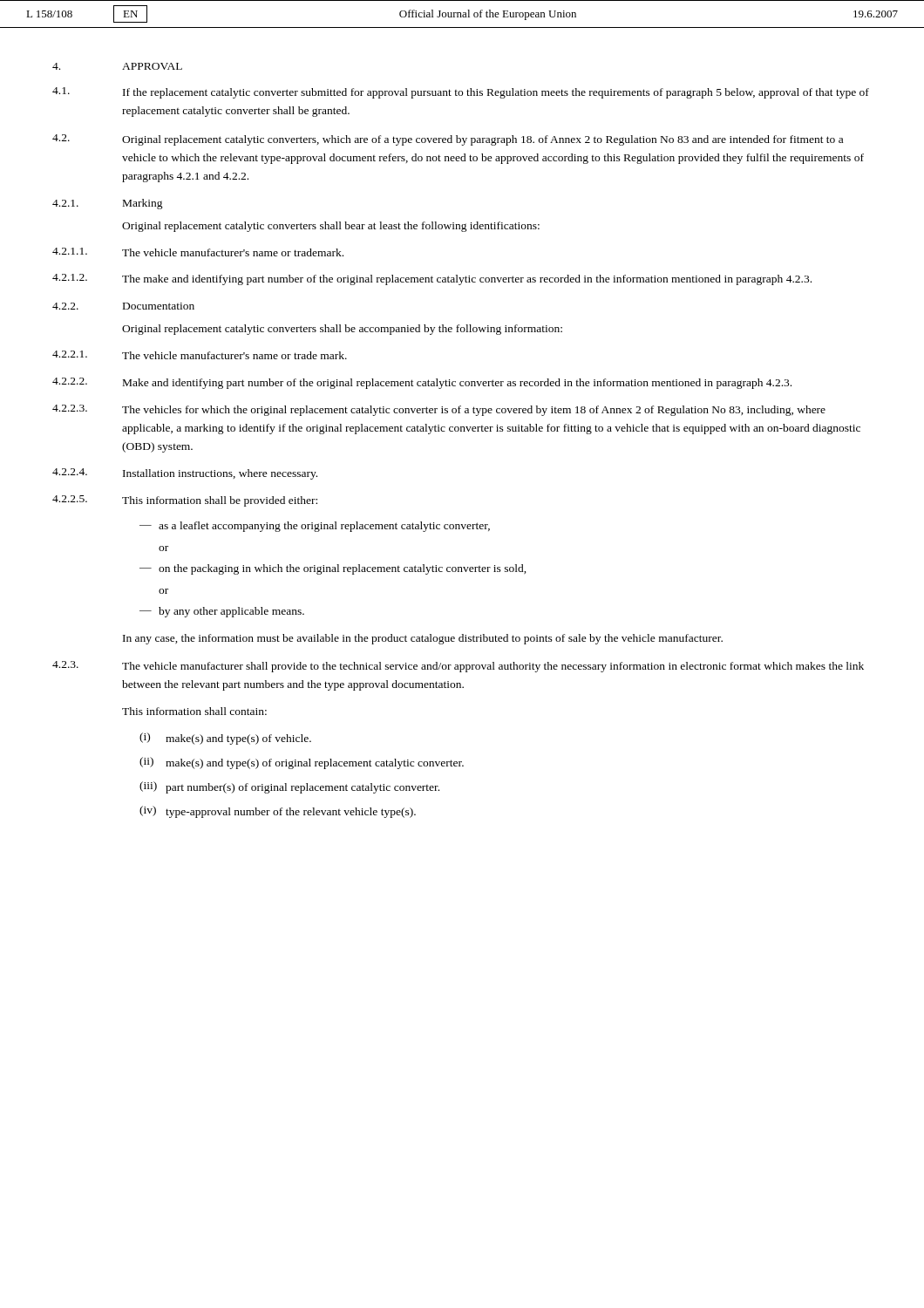Select the list item that says "(ii) make(s) and"
The image size is (924, 1308).
(302, 763)
